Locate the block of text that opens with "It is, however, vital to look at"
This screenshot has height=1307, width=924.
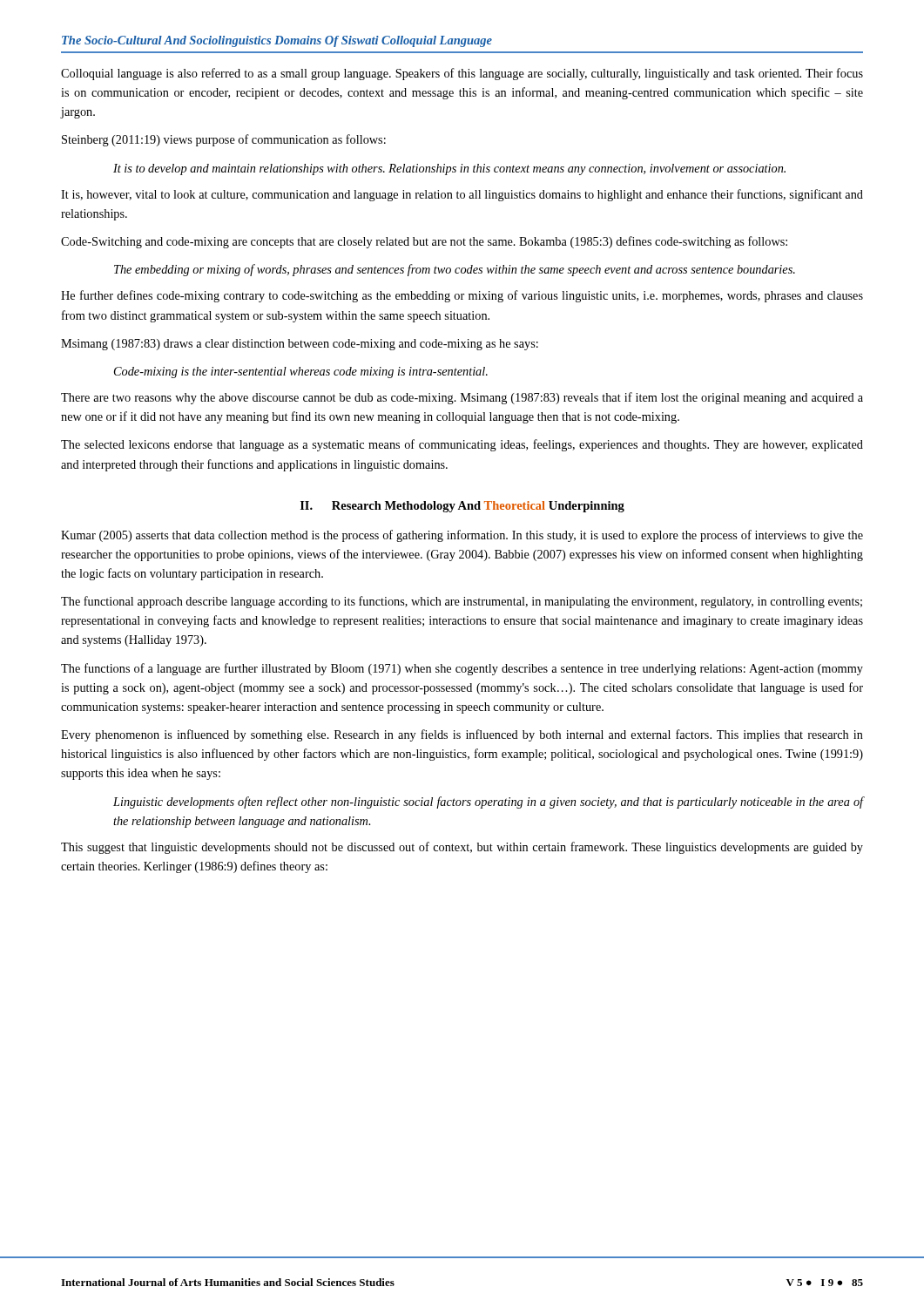[x=462, y=204]
